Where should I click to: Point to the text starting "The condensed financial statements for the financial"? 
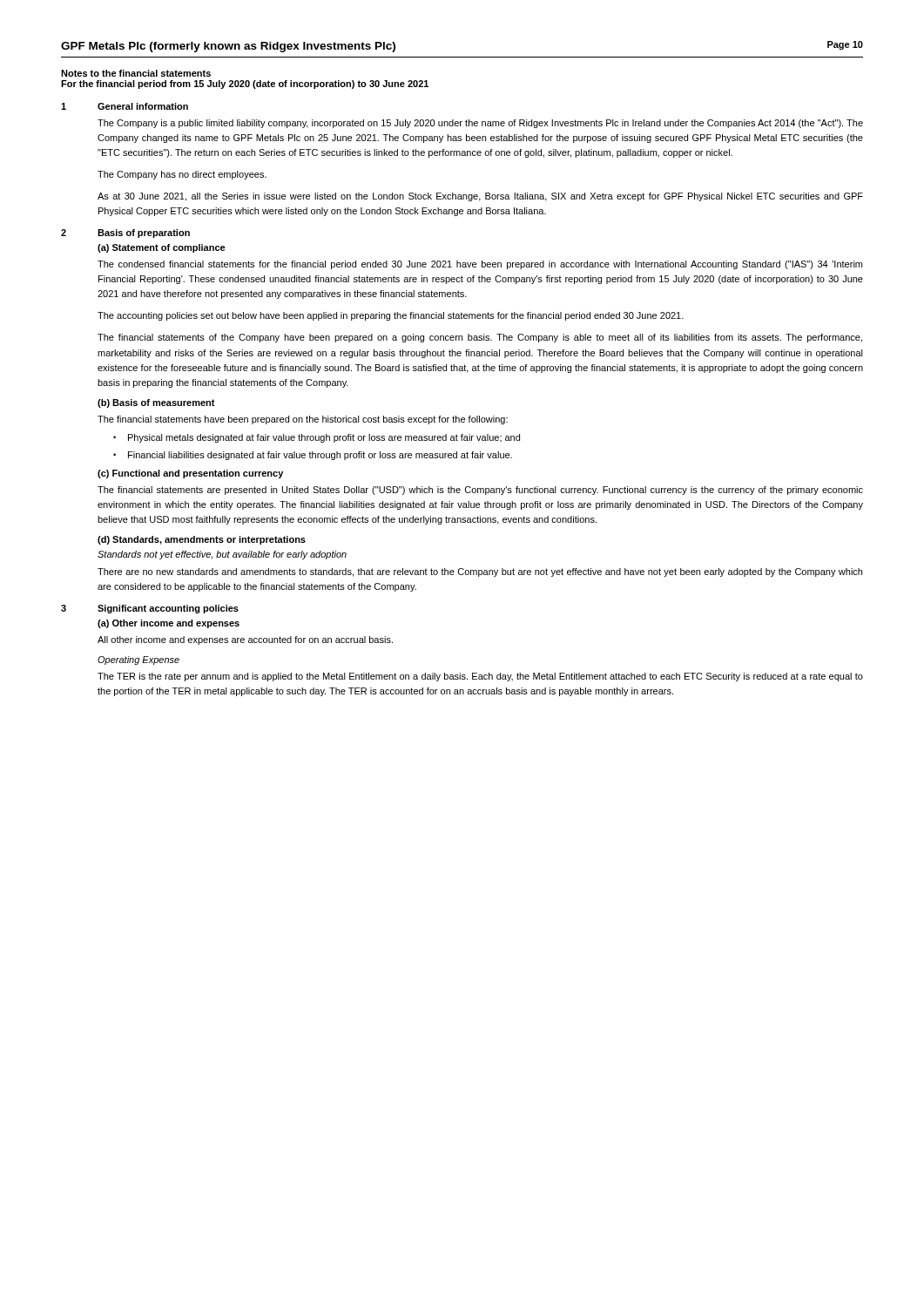480,279
